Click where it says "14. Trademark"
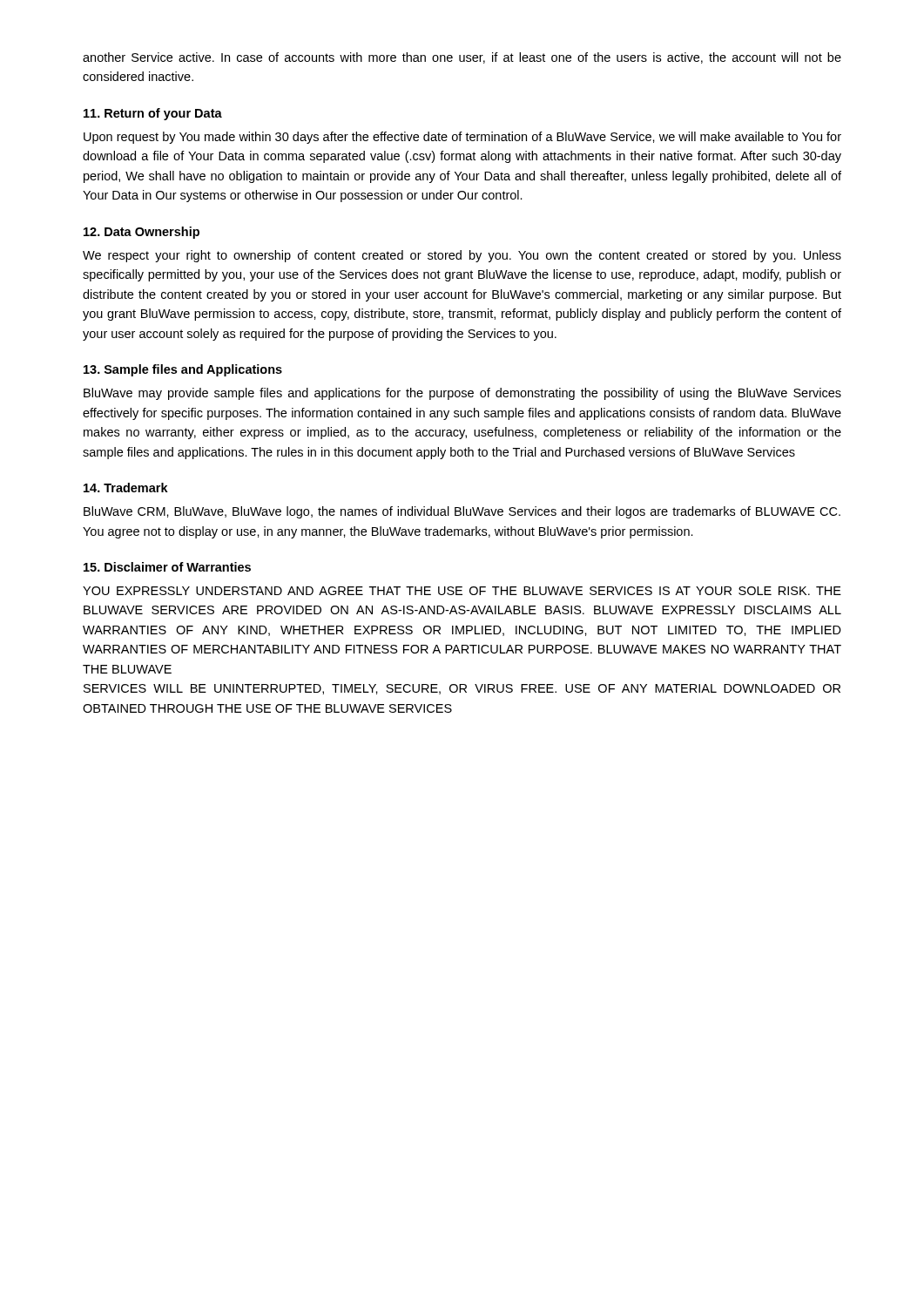 pos(125,488)
